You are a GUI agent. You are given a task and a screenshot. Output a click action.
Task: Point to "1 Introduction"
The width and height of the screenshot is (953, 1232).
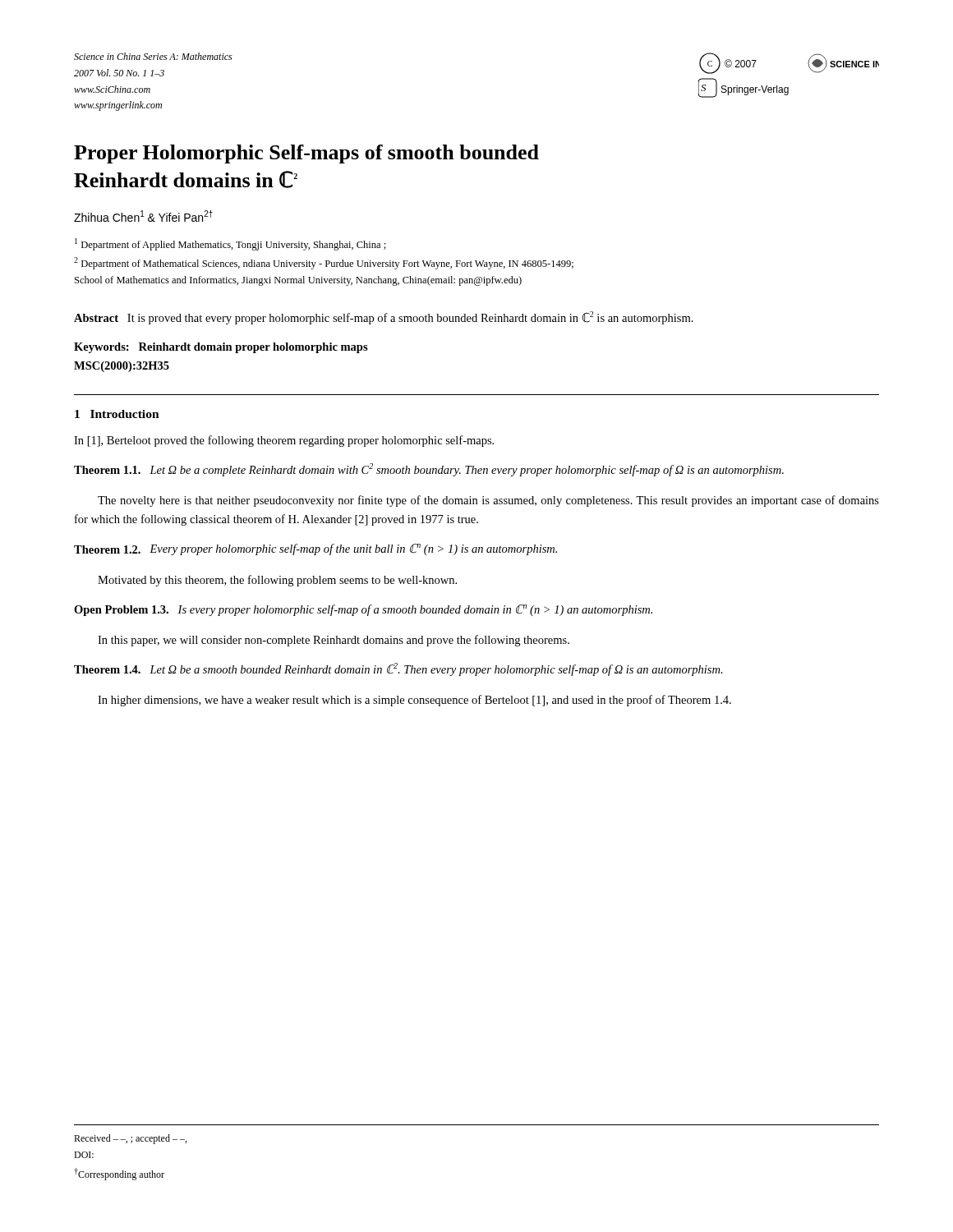coord(117,414)
